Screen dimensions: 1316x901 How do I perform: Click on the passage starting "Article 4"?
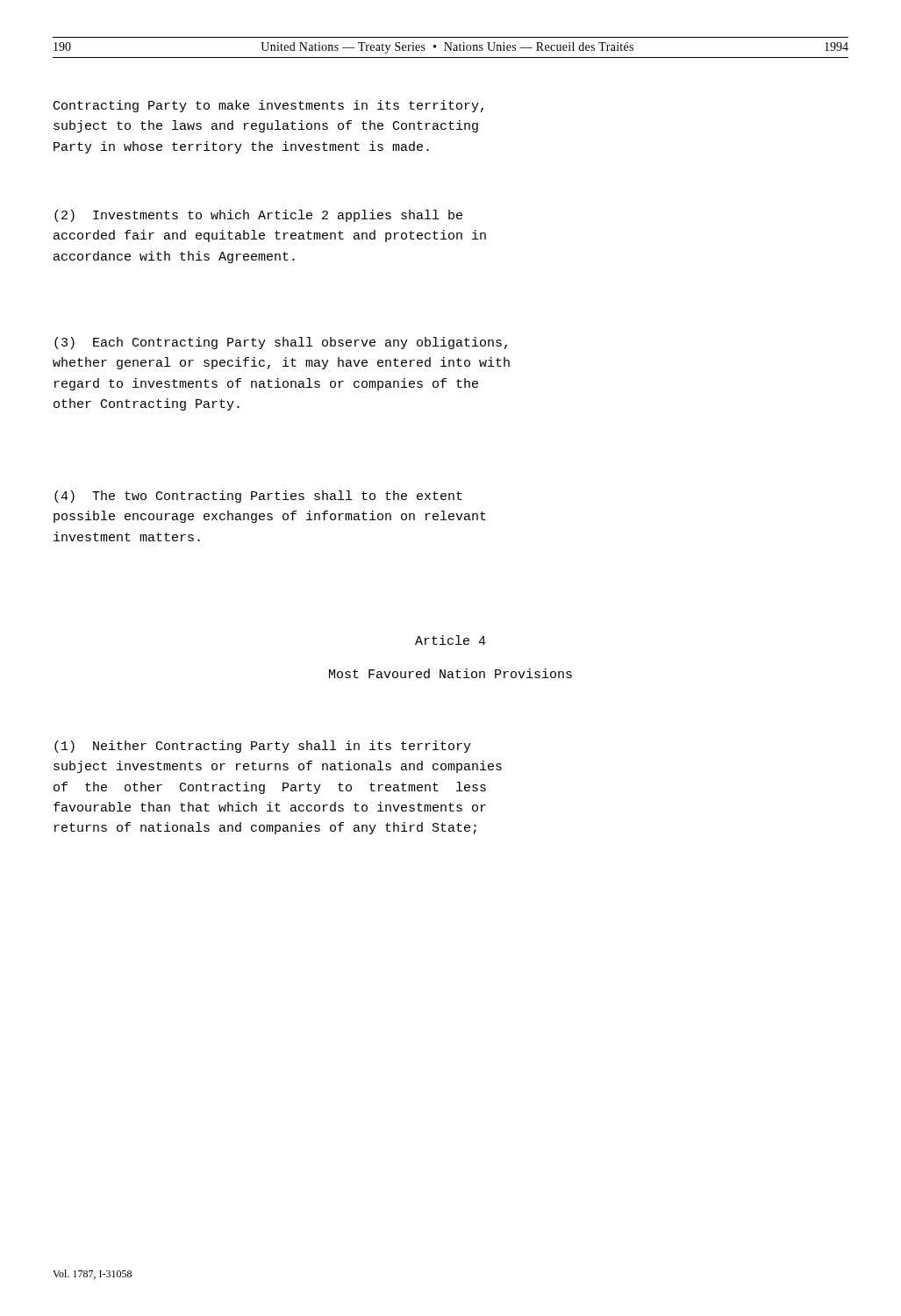[450, 642]
